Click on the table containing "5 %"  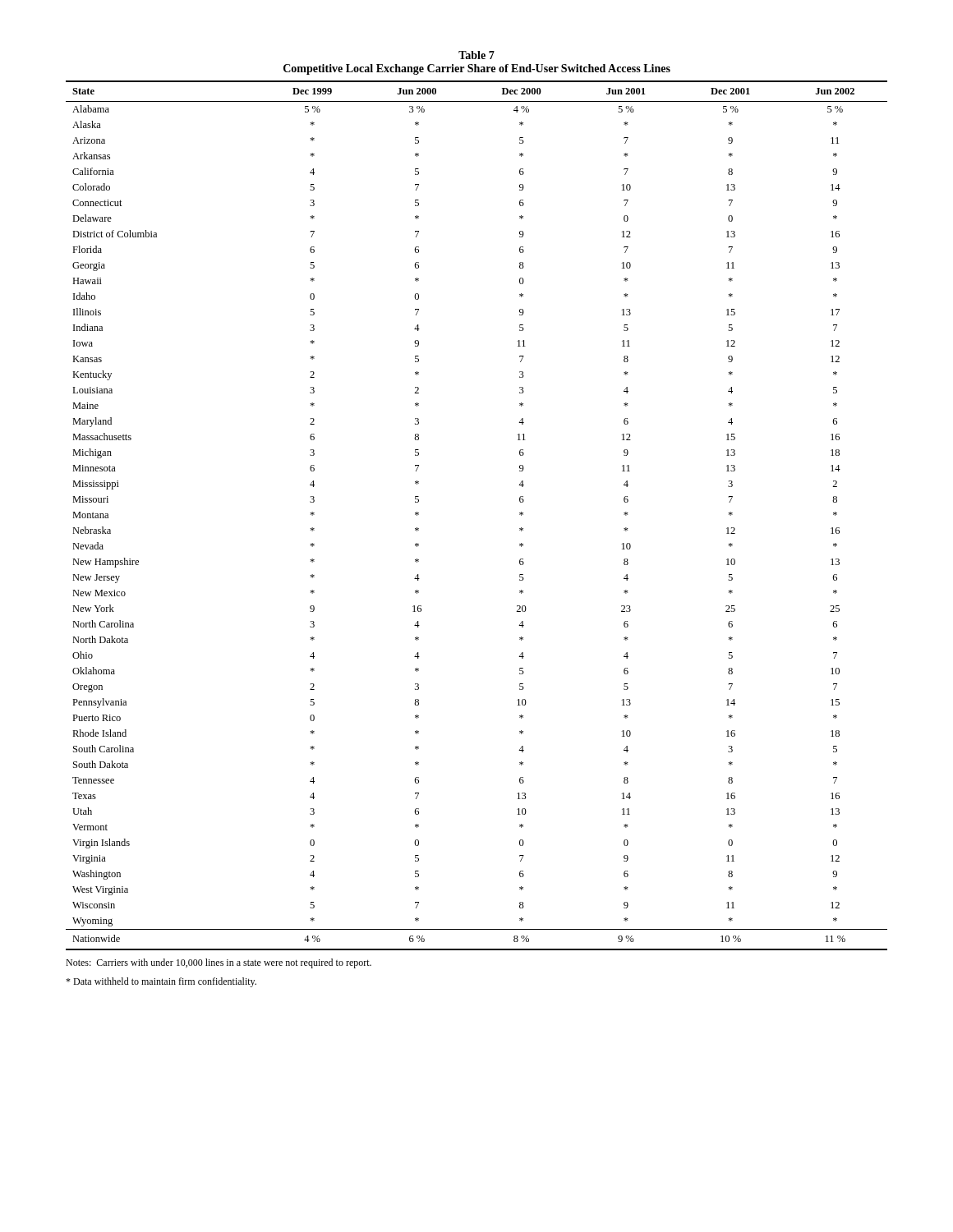(x=476, y=515)
